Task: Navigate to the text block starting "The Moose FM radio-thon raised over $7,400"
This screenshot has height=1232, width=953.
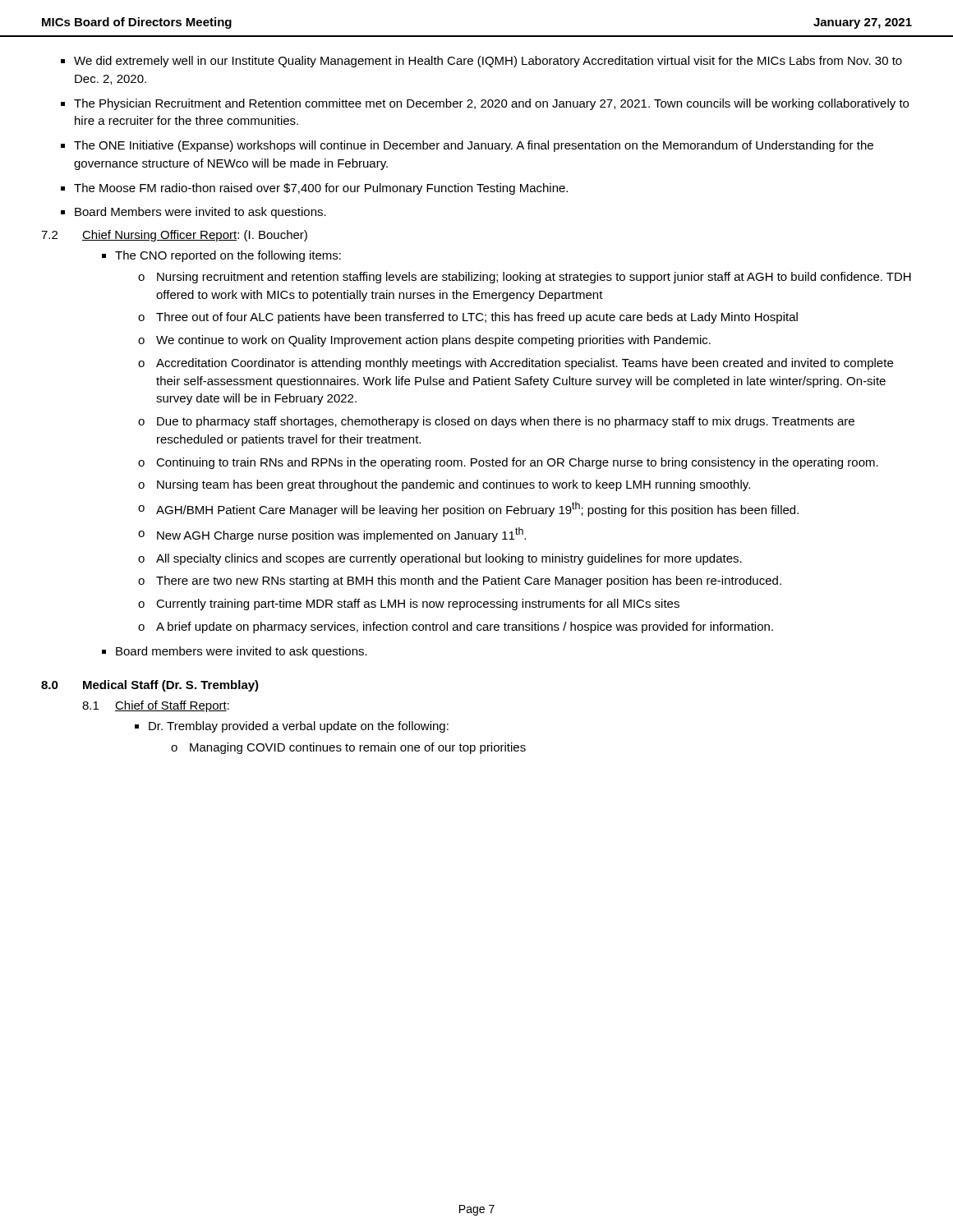Action: coord(321,187)
